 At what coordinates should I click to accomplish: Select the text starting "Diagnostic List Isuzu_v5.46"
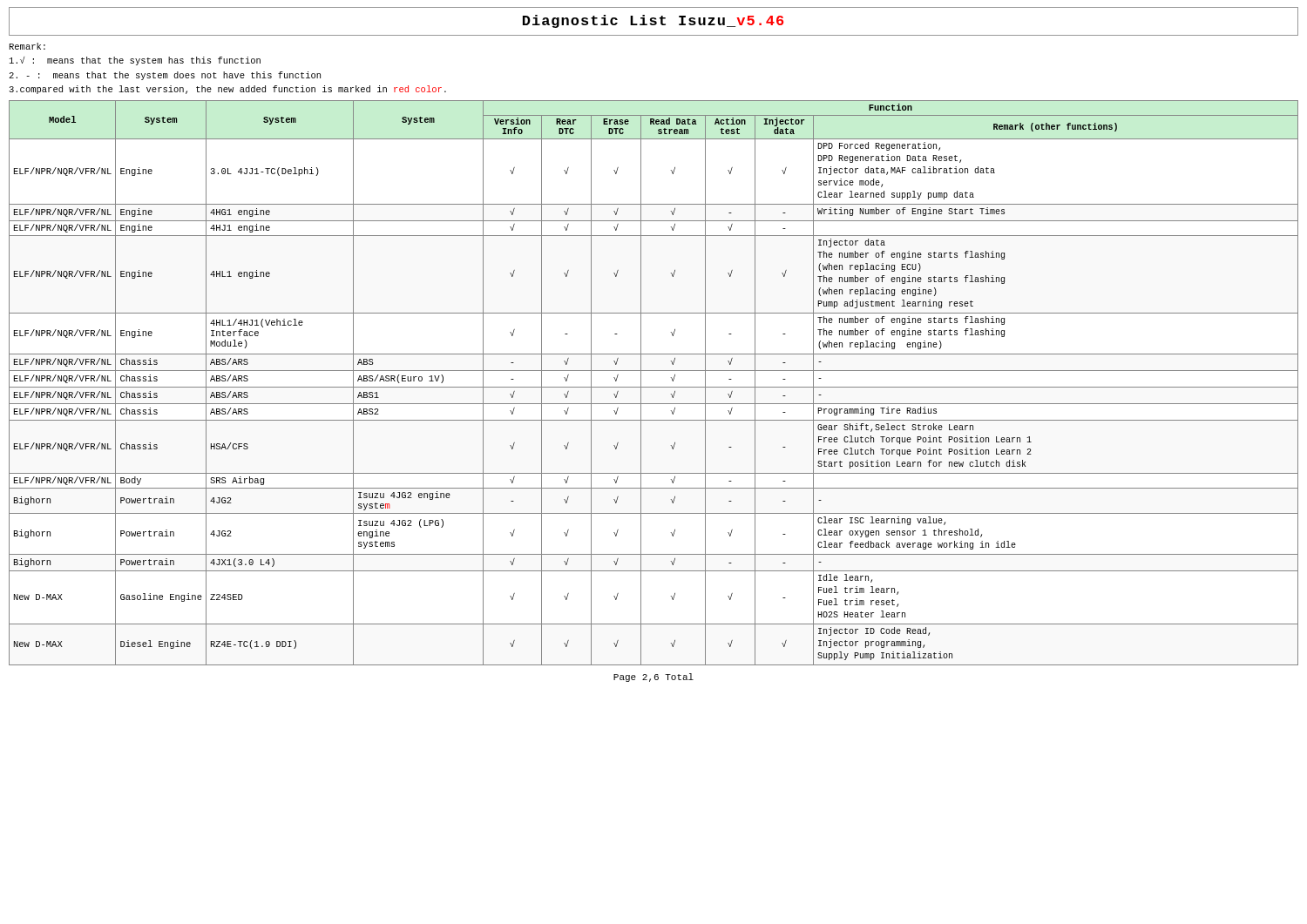[654, 21]
